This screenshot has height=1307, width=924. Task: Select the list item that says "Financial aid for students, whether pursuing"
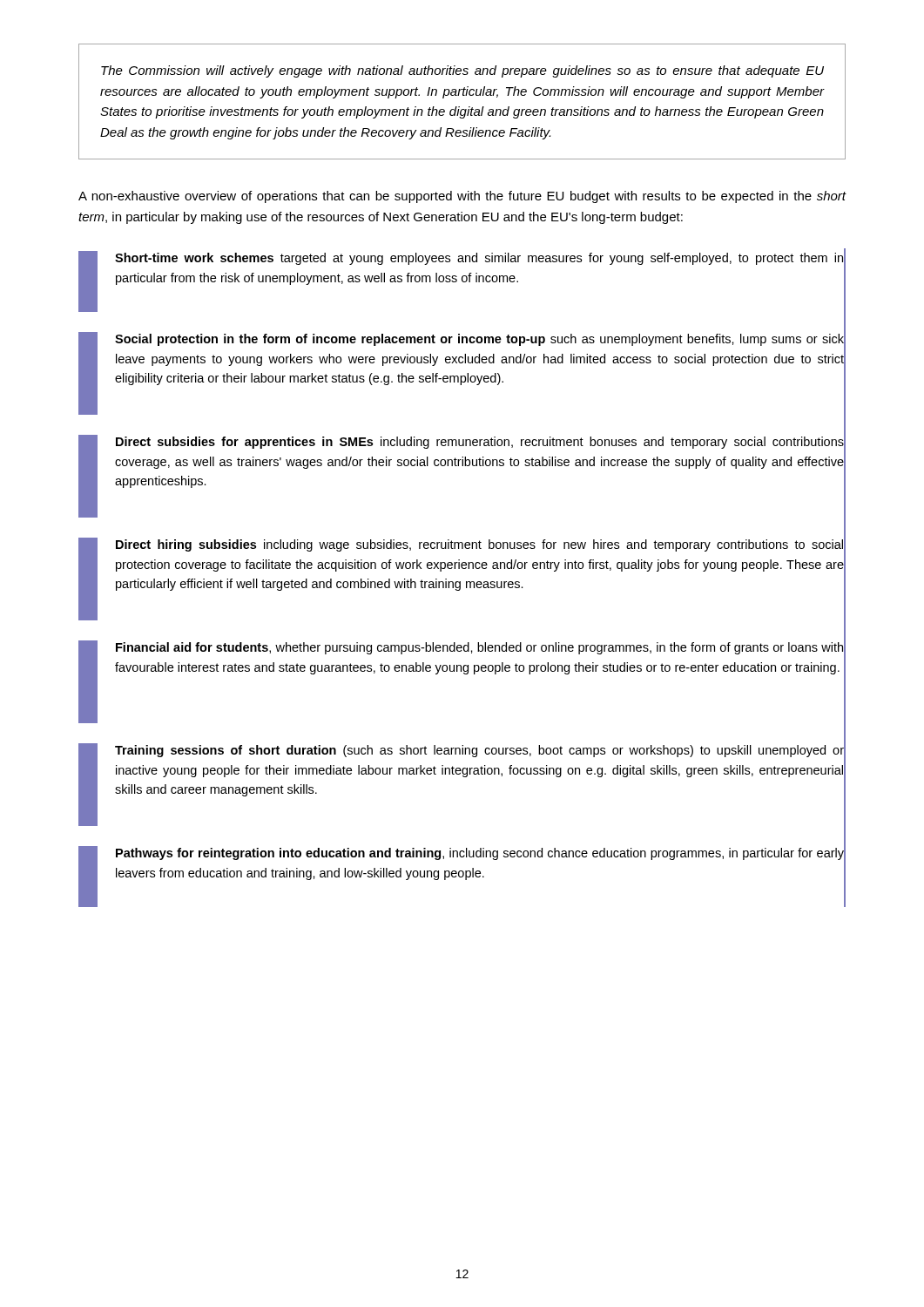pyautogui.click(x=461, y=681)
